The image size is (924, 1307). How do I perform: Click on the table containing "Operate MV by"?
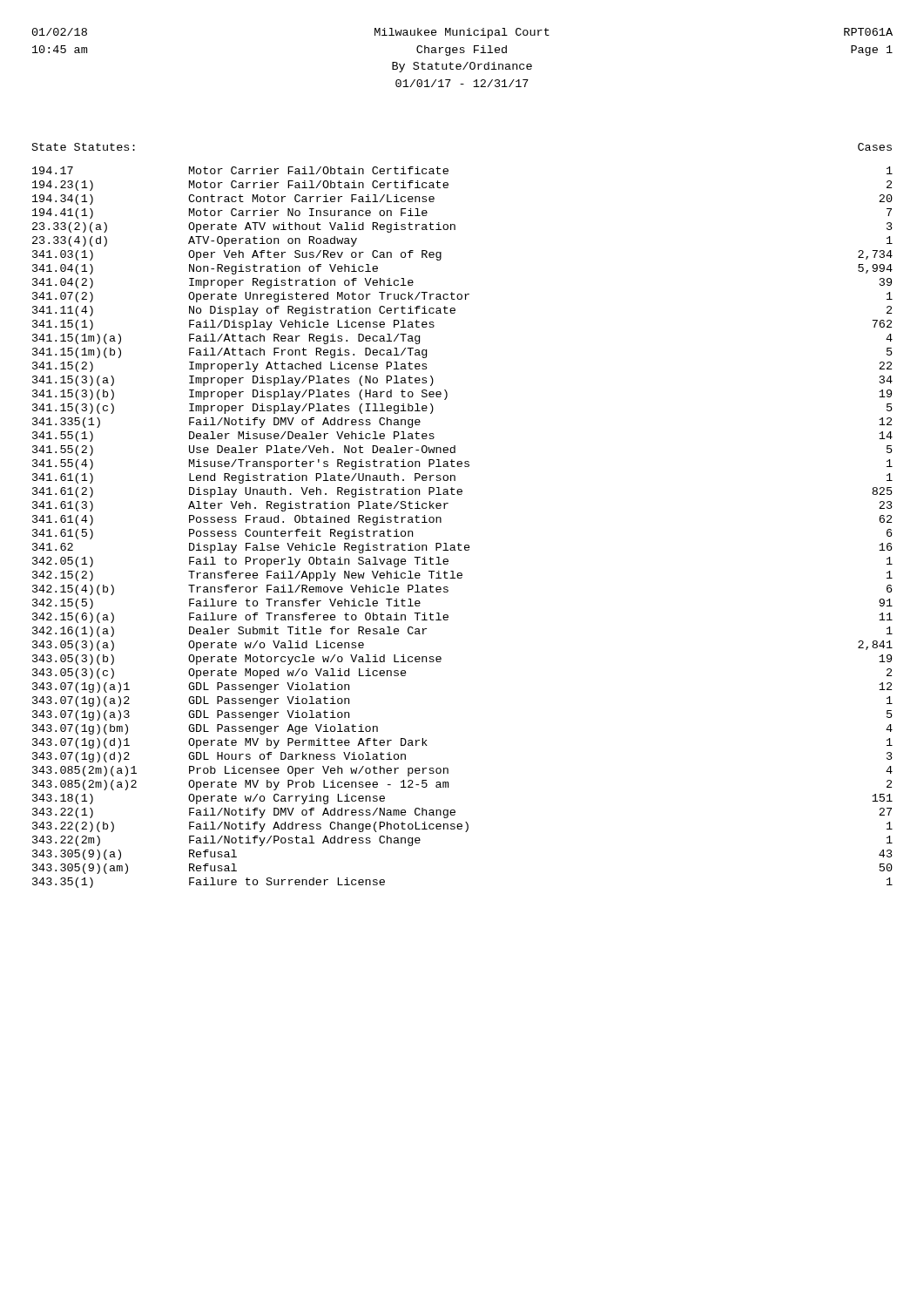click(462, 526)
